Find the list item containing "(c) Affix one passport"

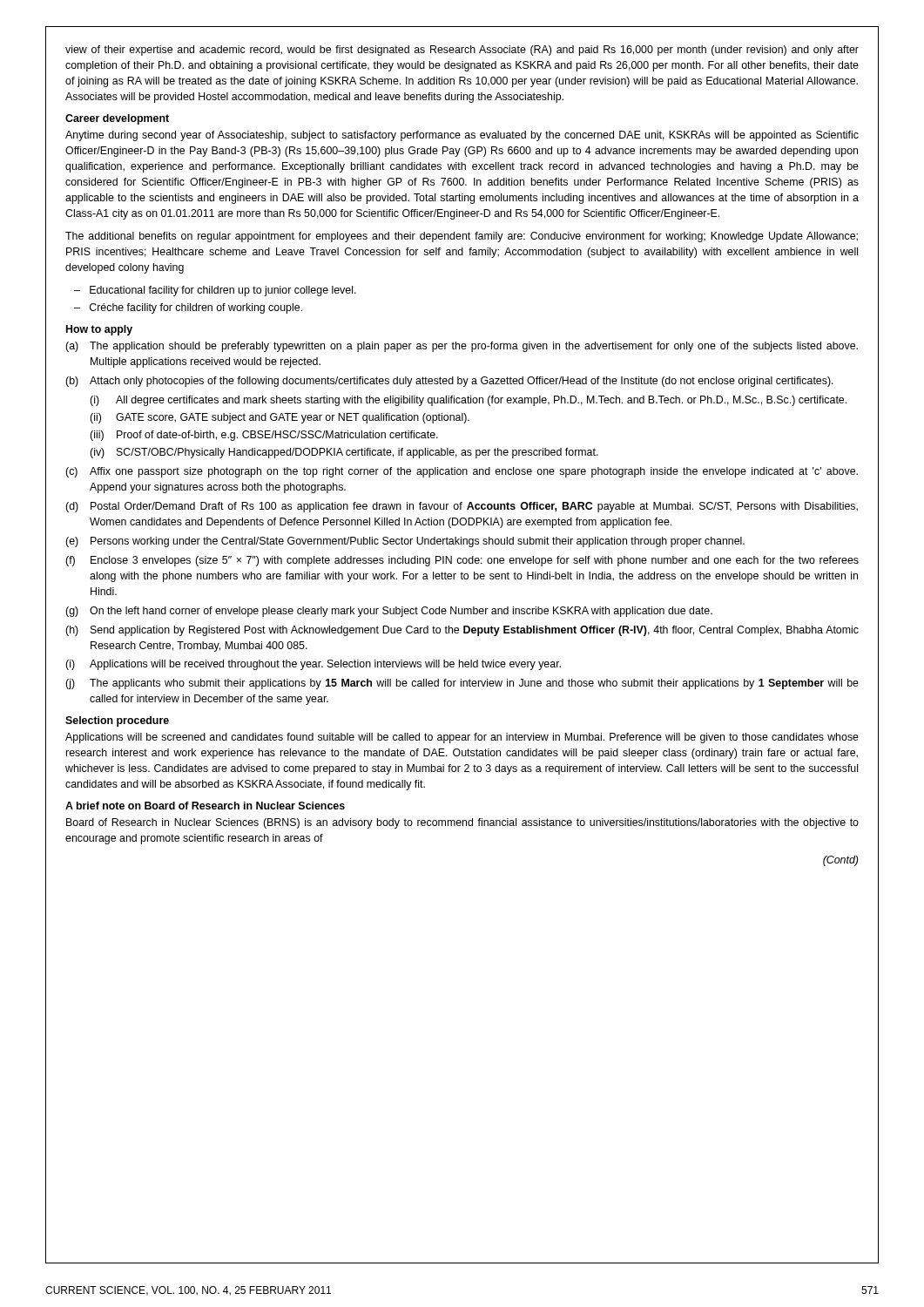pyautogui.click(x=462, y=480)
